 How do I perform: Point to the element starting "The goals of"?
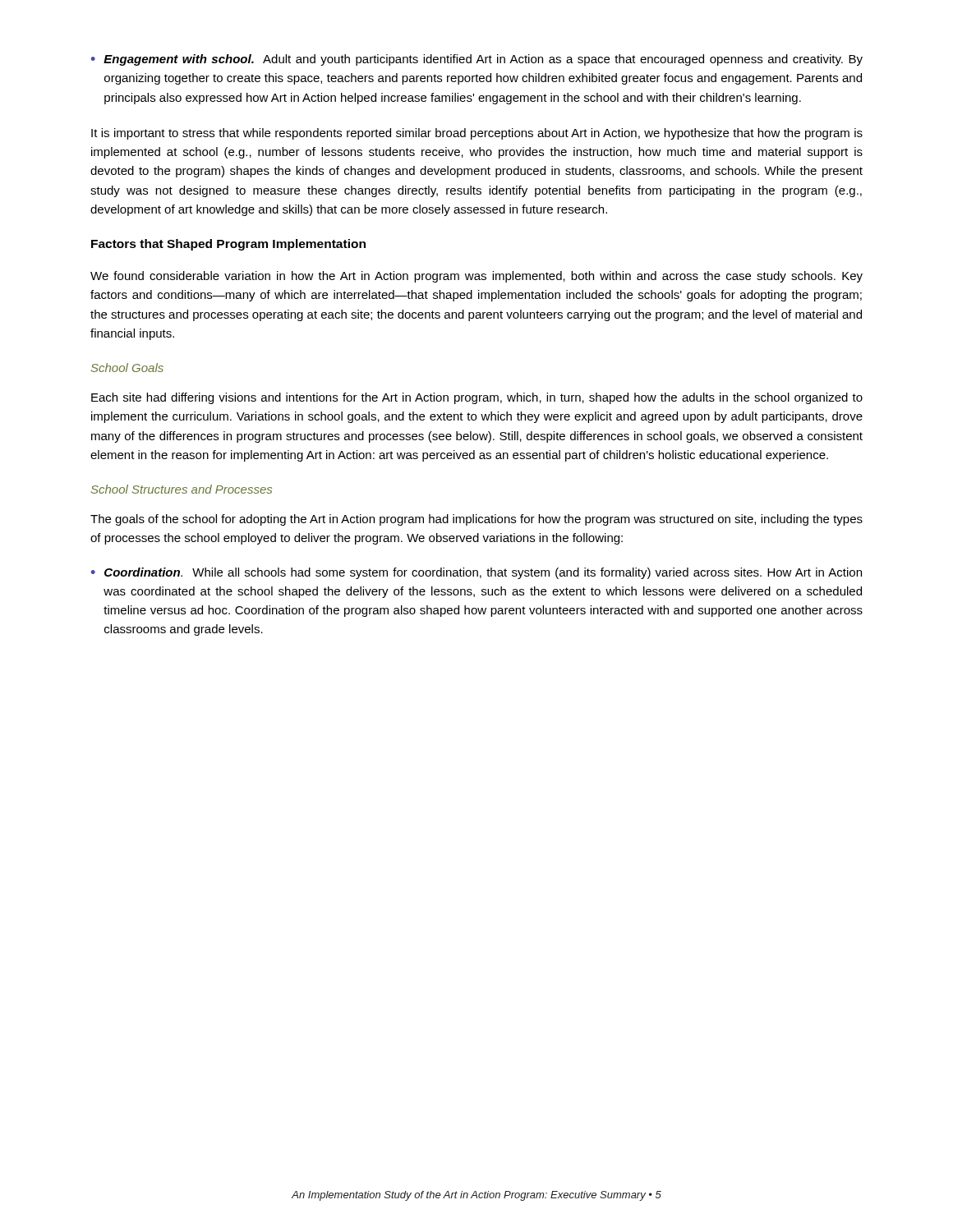476,528
